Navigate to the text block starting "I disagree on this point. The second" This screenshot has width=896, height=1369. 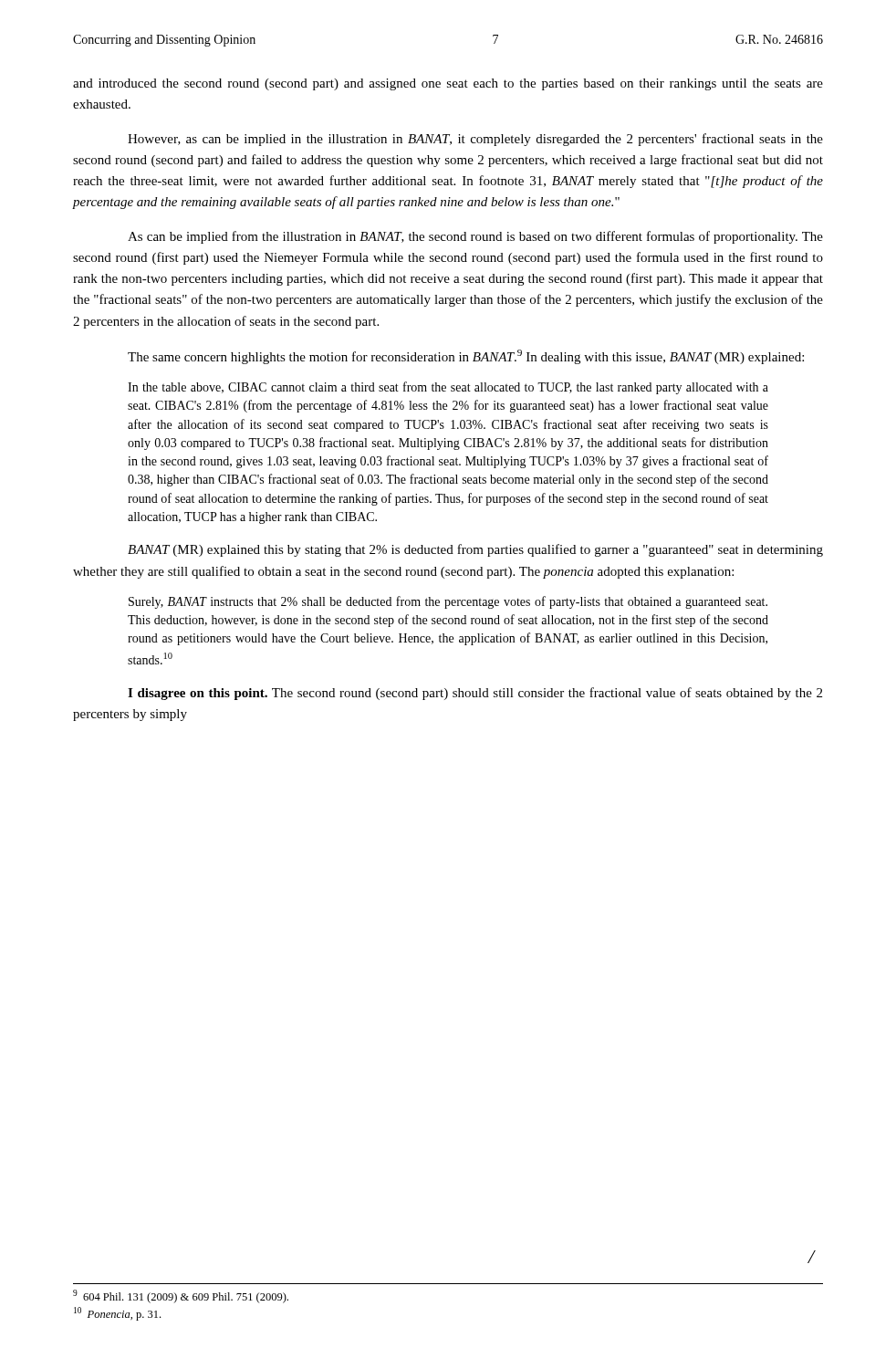click(448, 704)
